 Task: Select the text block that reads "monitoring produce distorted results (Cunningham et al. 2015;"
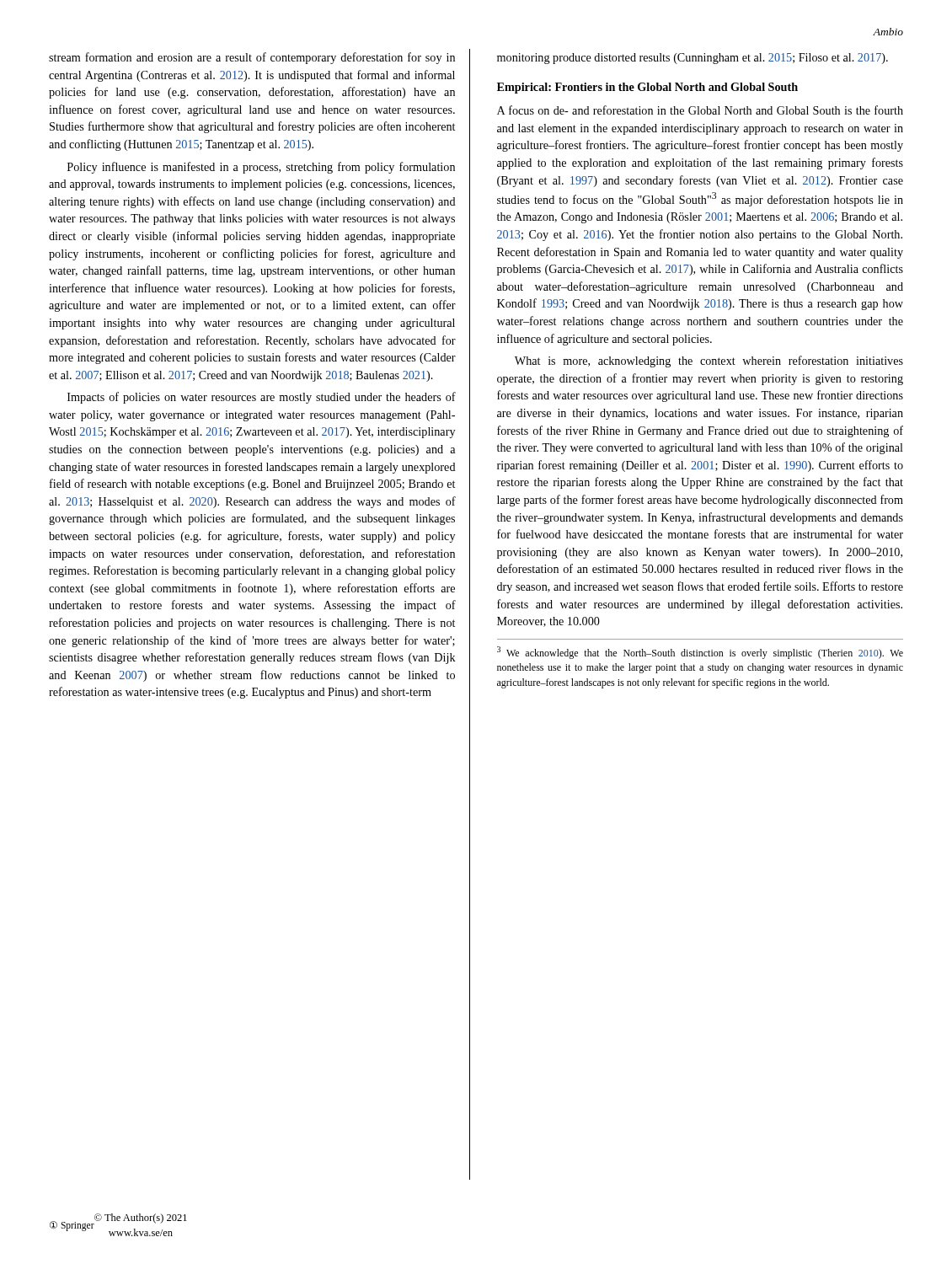click(x=700, y=58)
